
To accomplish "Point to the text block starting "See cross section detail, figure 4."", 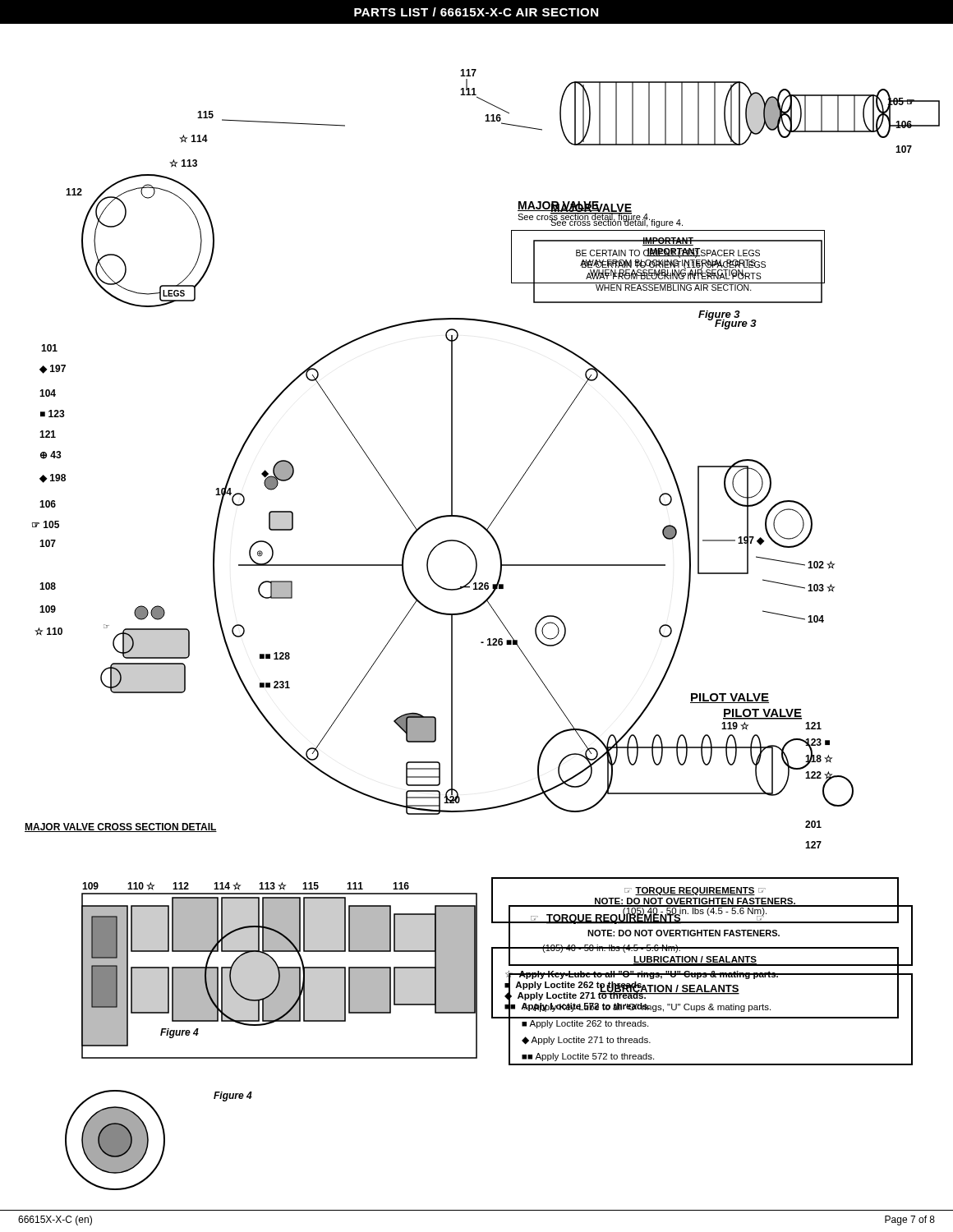I will coord(584,217).
